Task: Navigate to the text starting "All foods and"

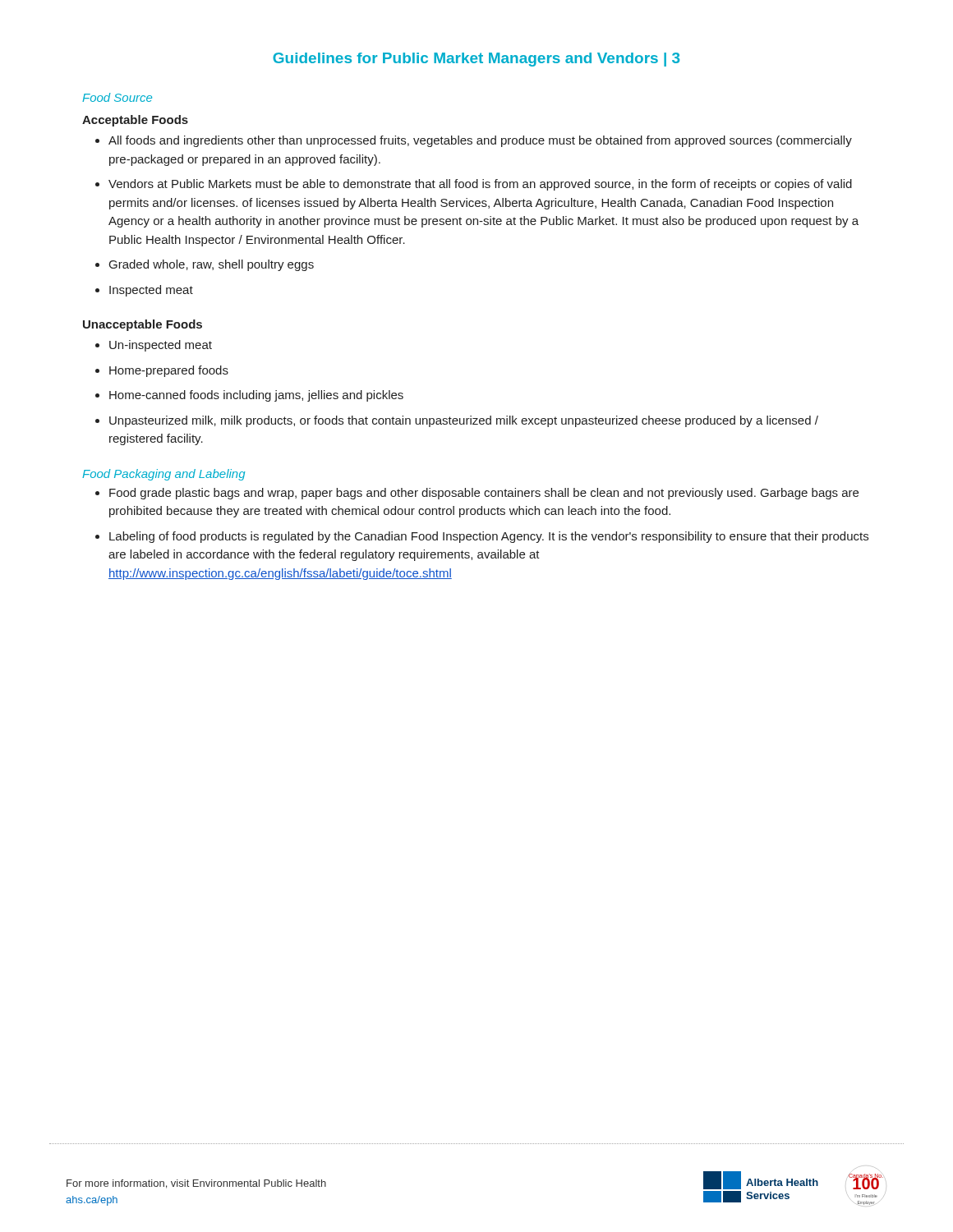Action: [x=480, y=149]
